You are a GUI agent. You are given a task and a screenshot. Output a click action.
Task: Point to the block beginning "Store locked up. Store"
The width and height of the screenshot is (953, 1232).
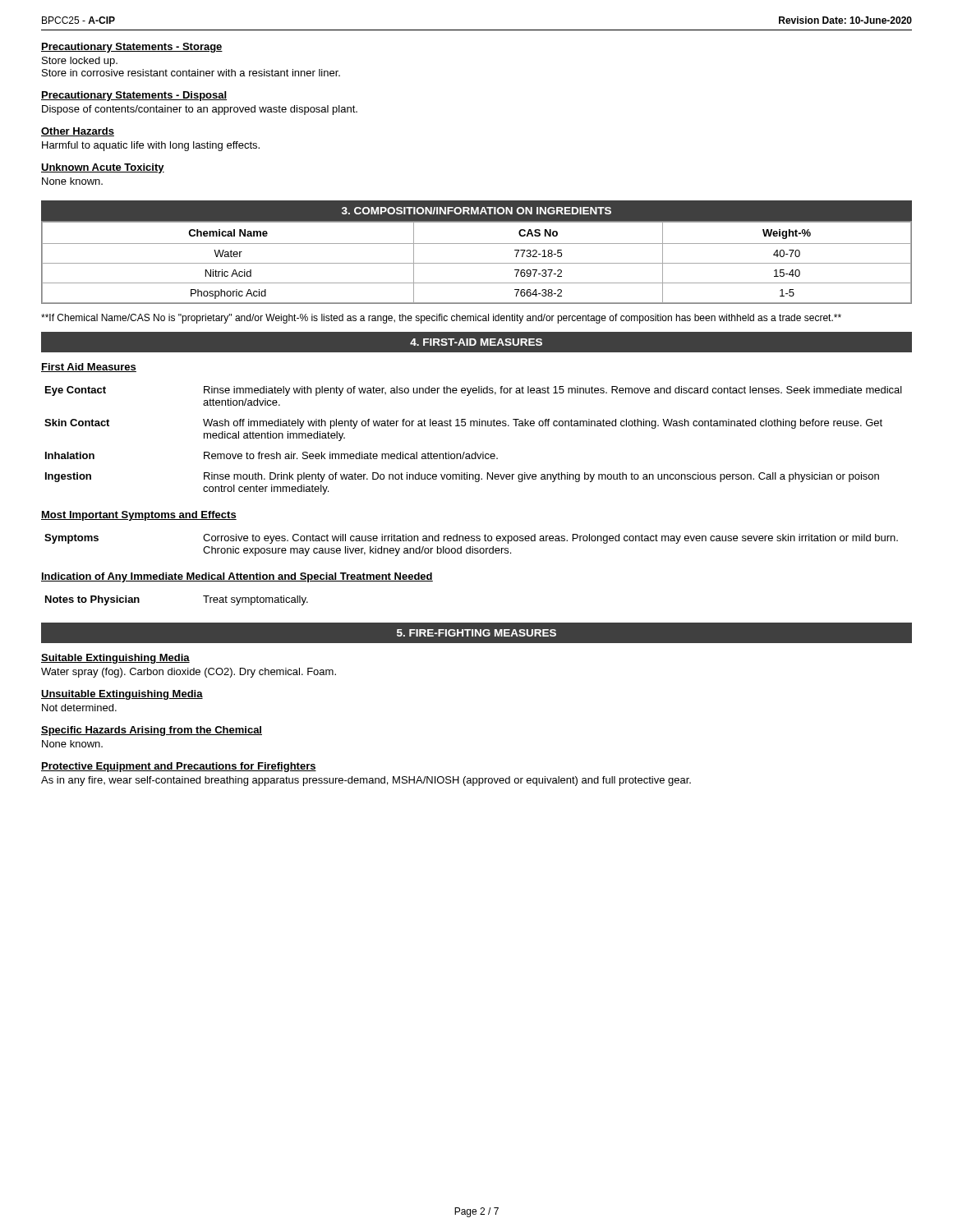point(80,62)
